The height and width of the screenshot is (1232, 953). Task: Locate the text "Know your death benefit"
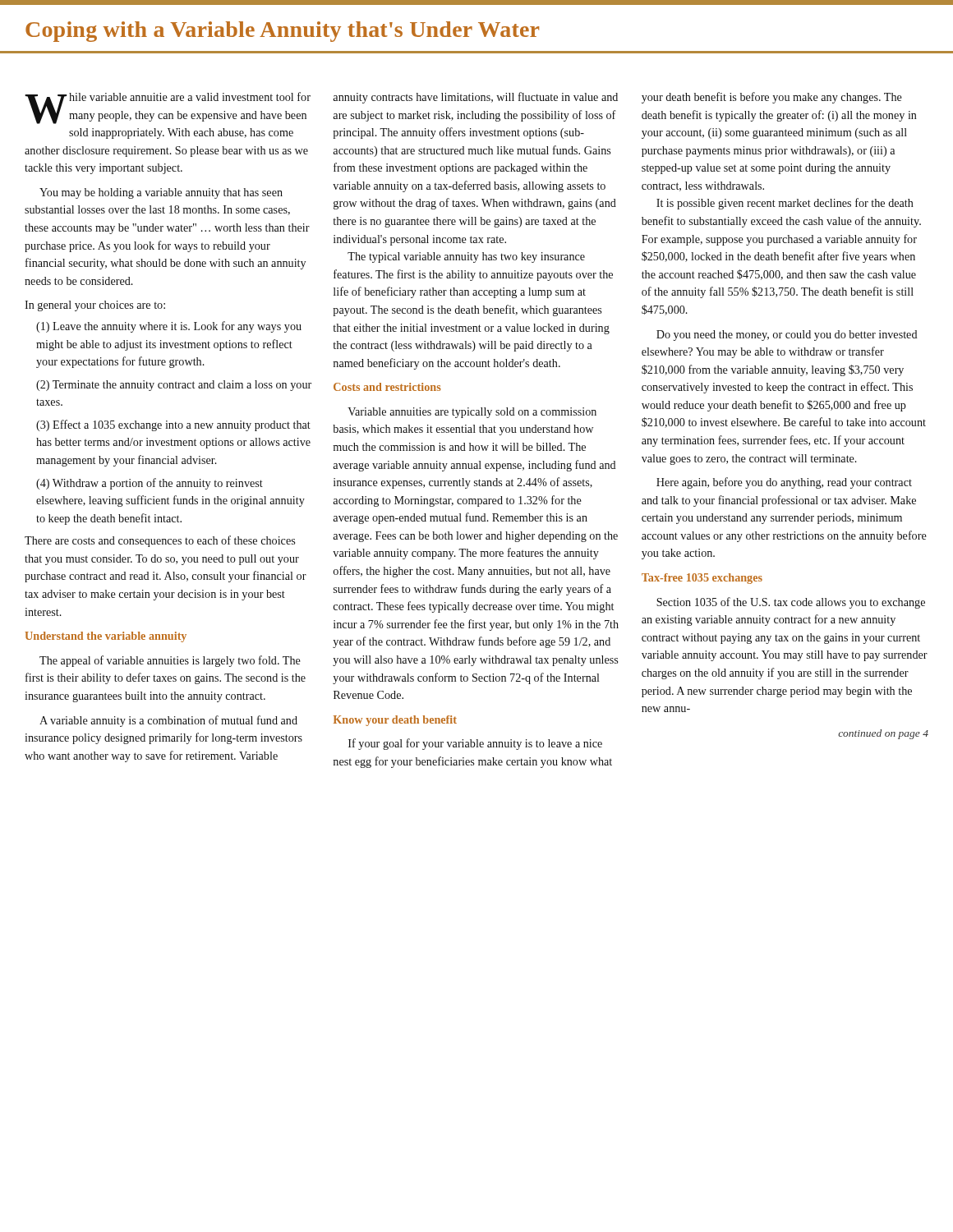point(395,721)
